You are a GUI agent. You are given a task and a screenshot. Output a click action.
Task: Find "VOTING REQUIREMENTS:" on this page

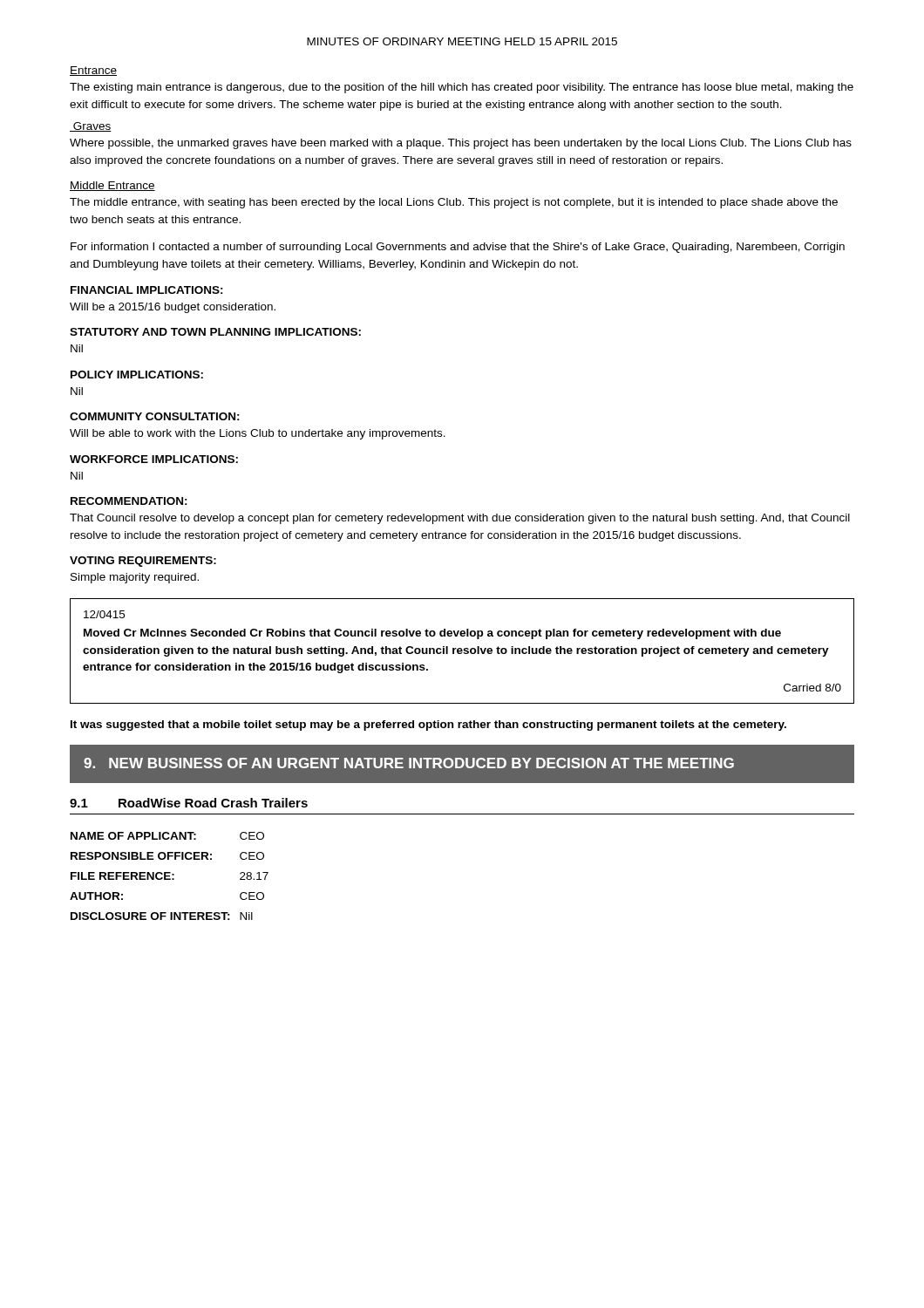[143, 561]
